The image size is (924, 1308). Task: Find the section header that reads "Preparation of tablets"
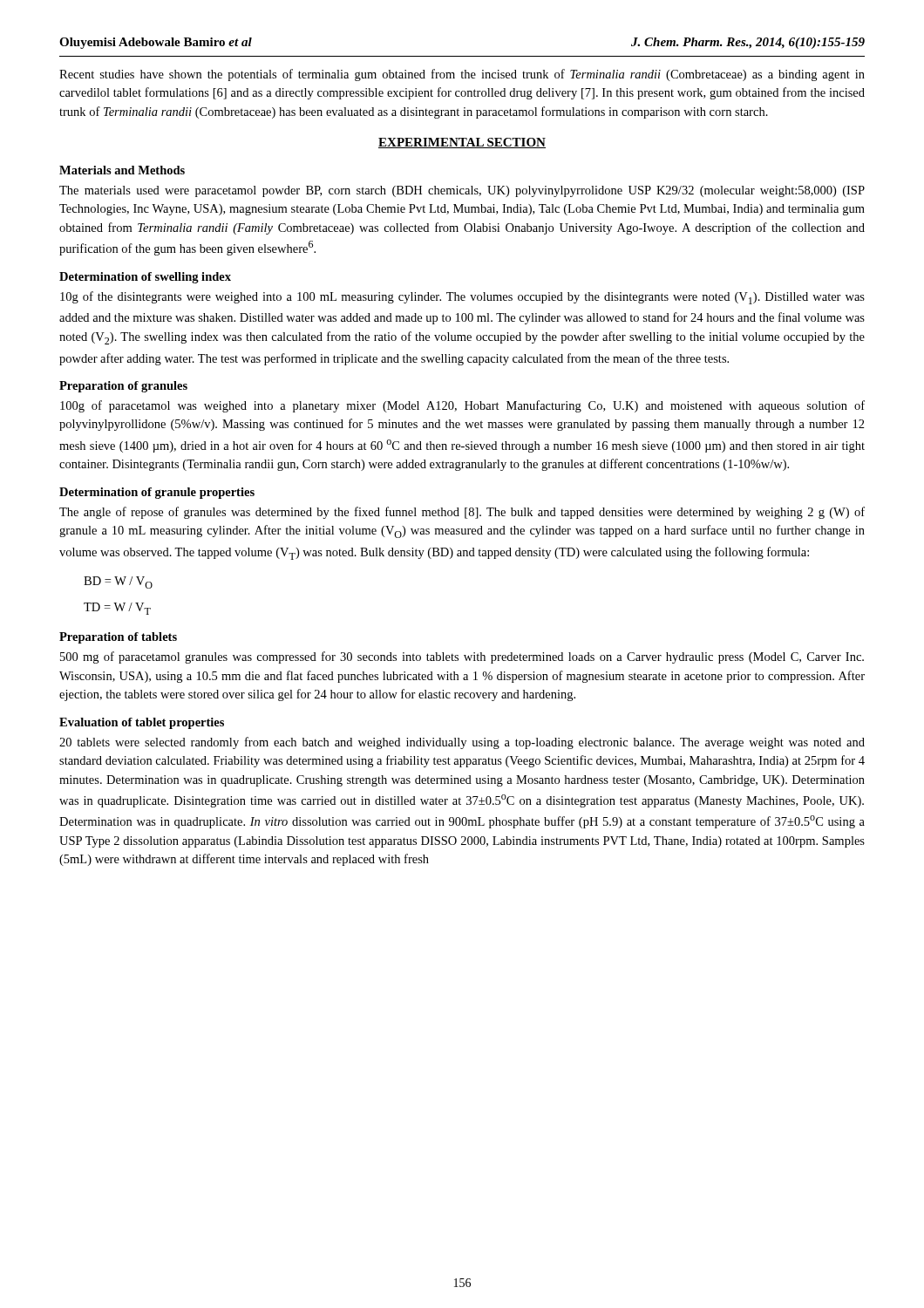point(118,637)
